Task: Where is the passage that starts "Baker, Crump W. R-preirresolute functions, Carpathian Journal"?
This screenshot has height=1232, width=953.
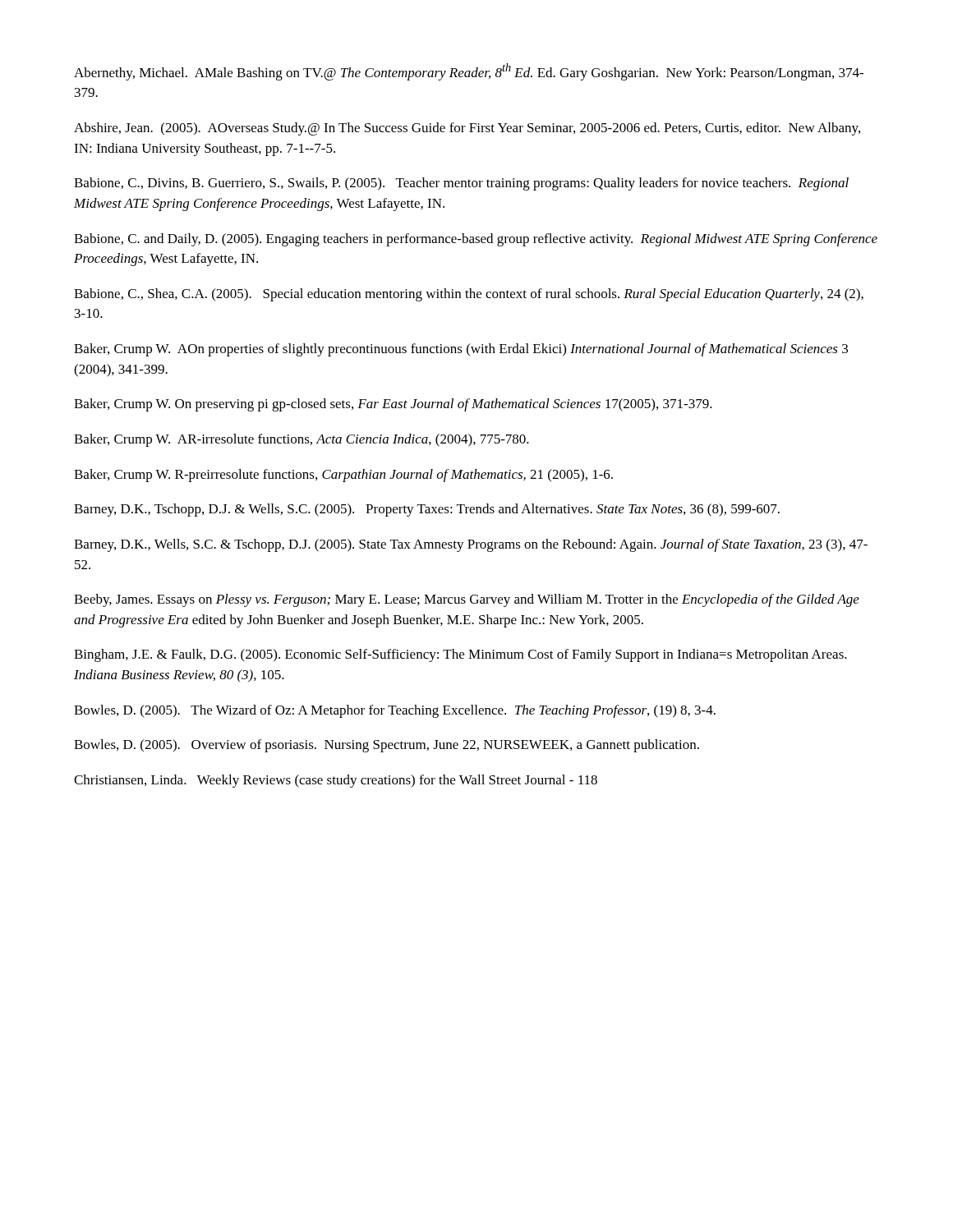Action: (x=344, y=474)
